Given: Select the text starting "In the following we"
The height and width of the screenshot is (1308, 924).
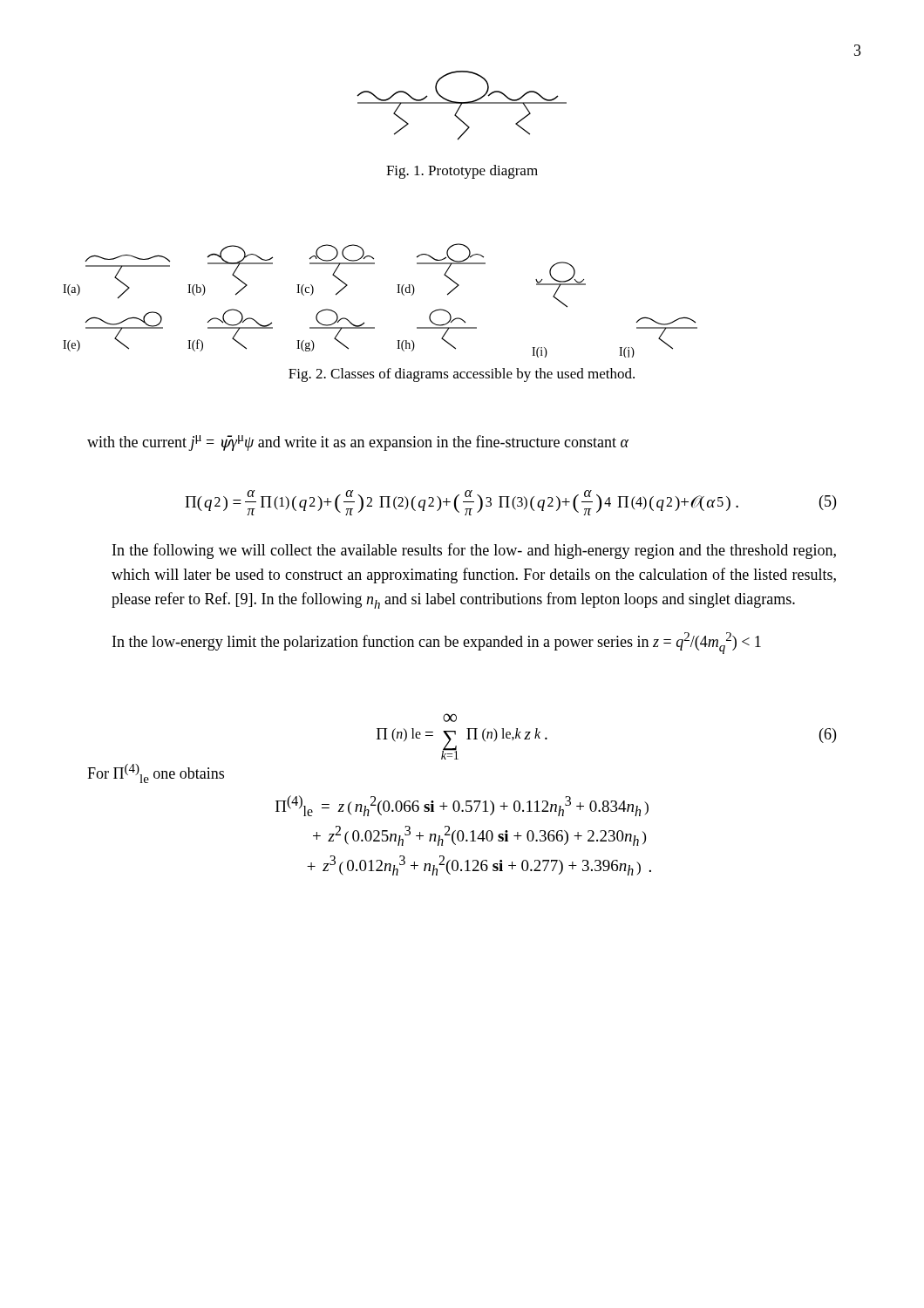Looking at the screenshot, I should pos(474,598).
